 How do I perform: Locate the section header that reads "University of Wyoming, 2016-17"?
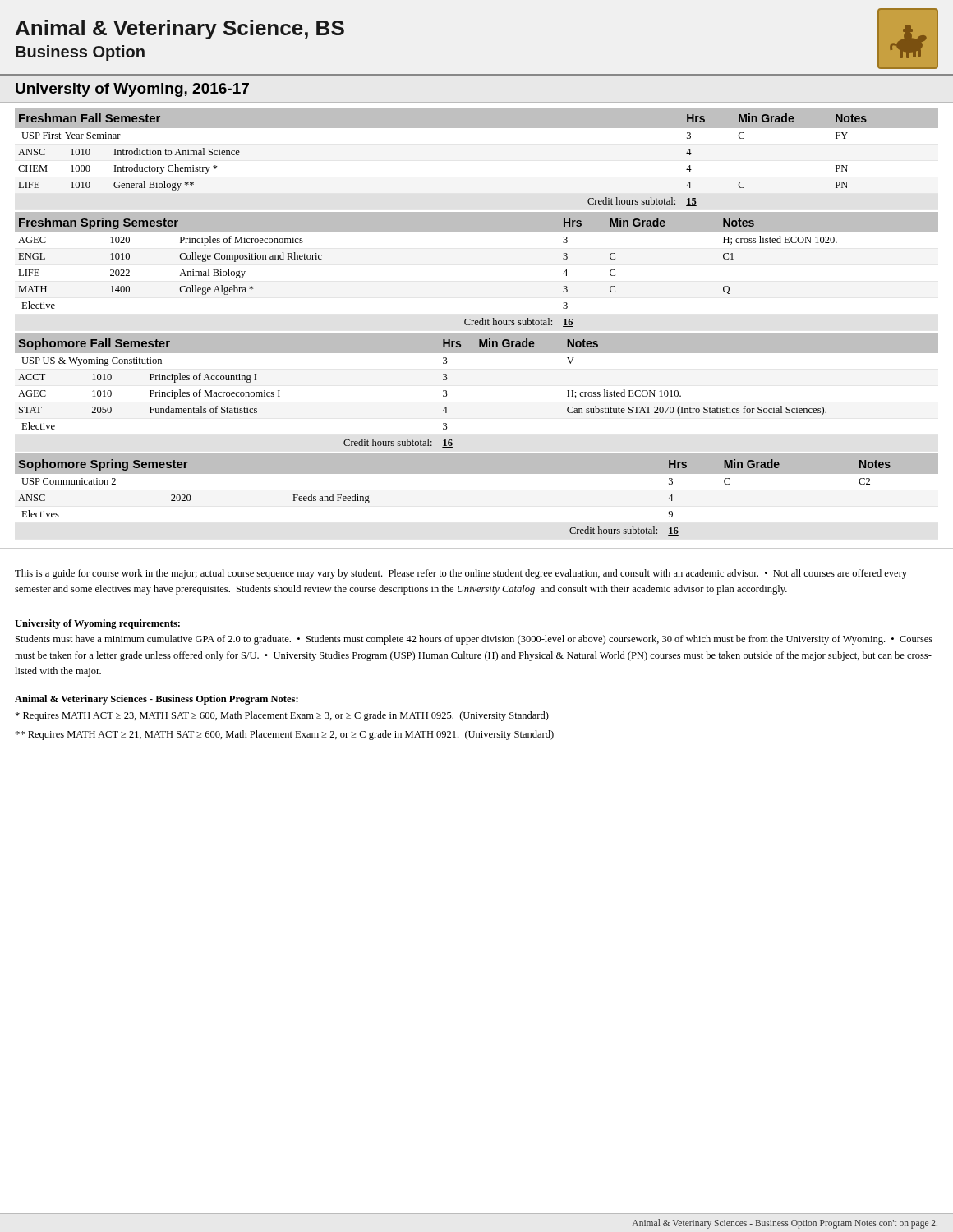coord(132,90)
